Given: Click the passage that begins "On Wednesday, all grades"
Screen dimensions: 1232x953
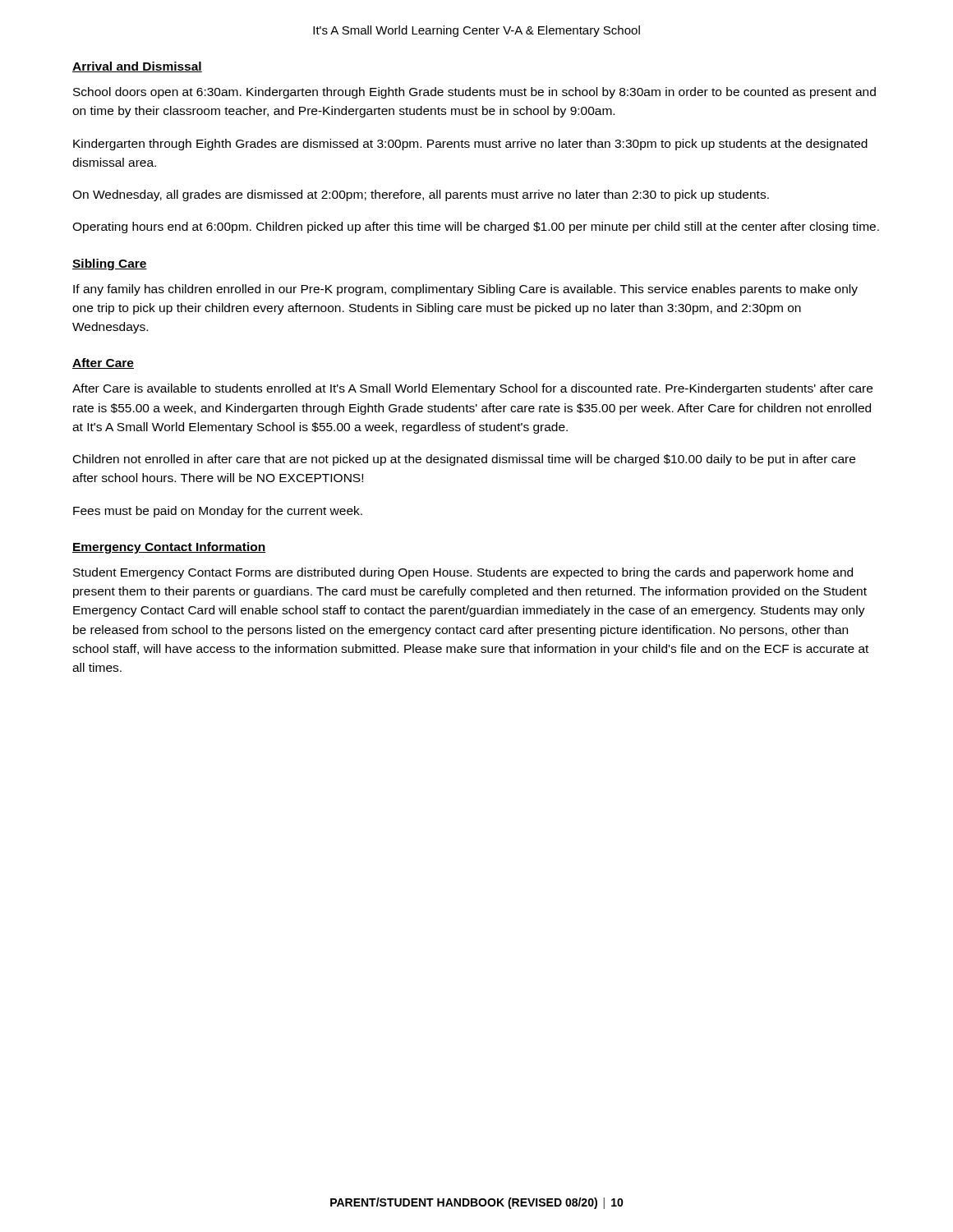Looking at the screenshot, I should 421,194.
